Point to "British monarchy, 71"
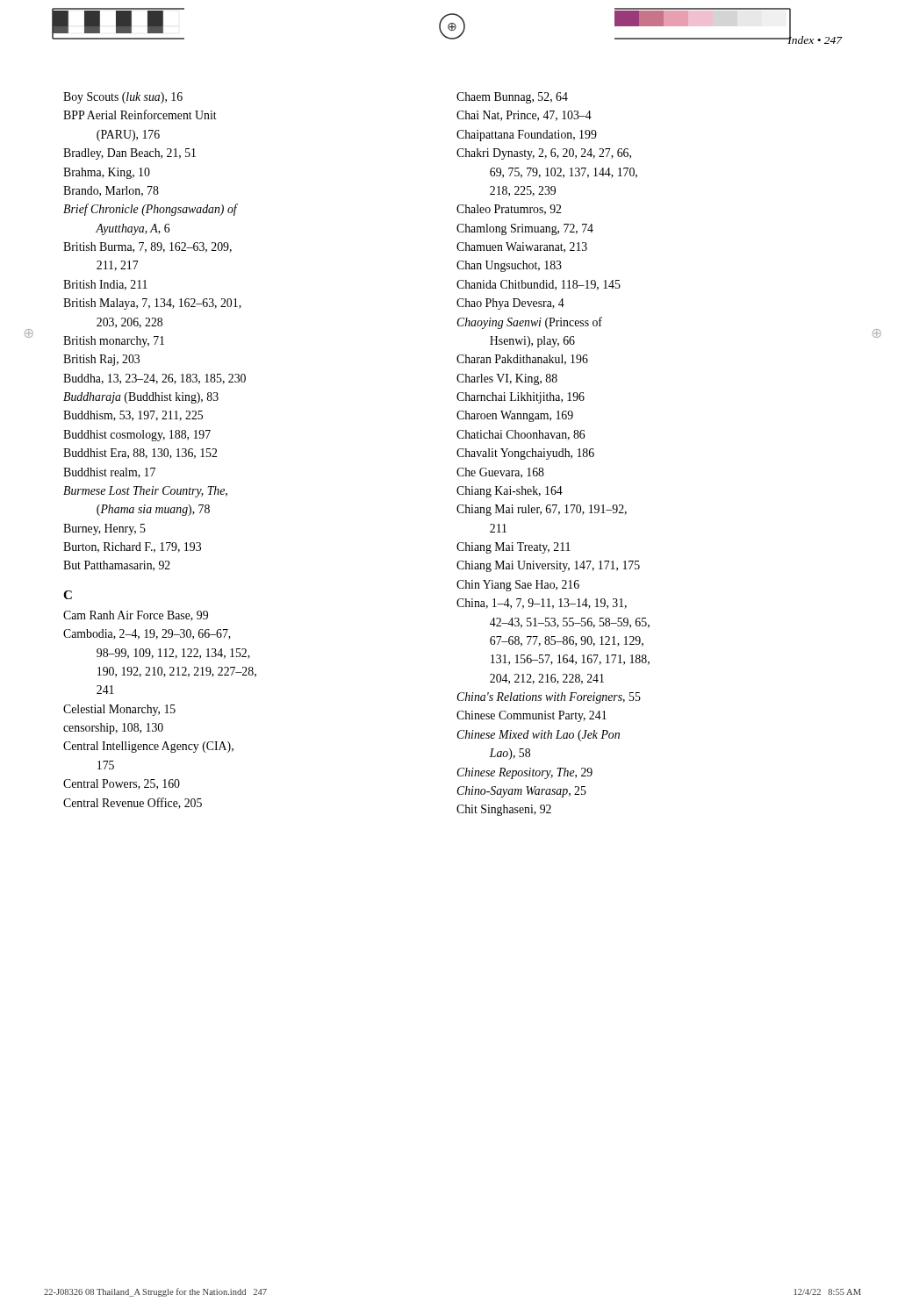The width and height of the screenshot is (905, 1316). tap(114, 341)
